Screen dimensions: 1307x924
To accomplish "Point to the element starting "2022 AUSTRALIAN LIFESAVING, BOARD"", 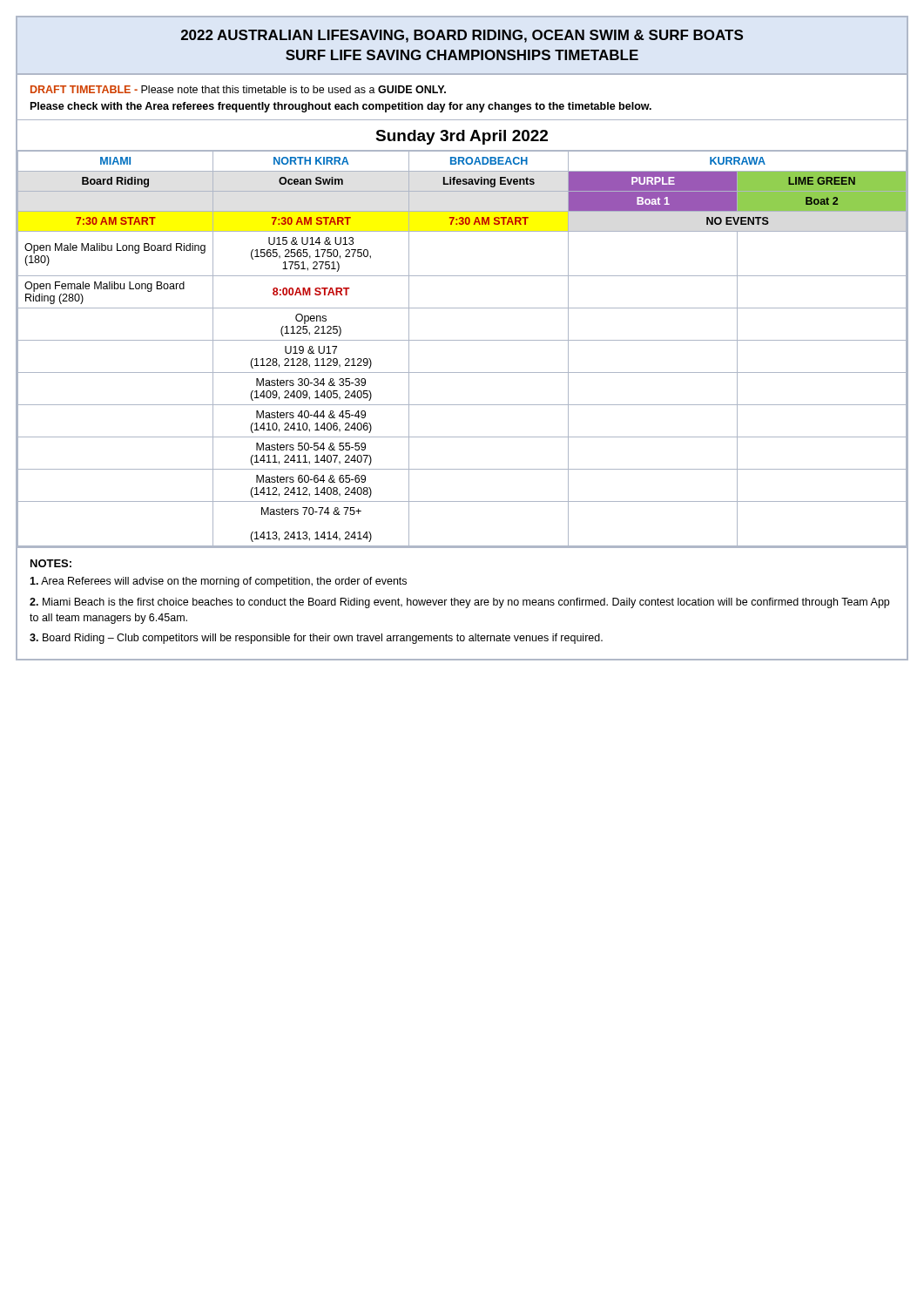I will [462, 46].
